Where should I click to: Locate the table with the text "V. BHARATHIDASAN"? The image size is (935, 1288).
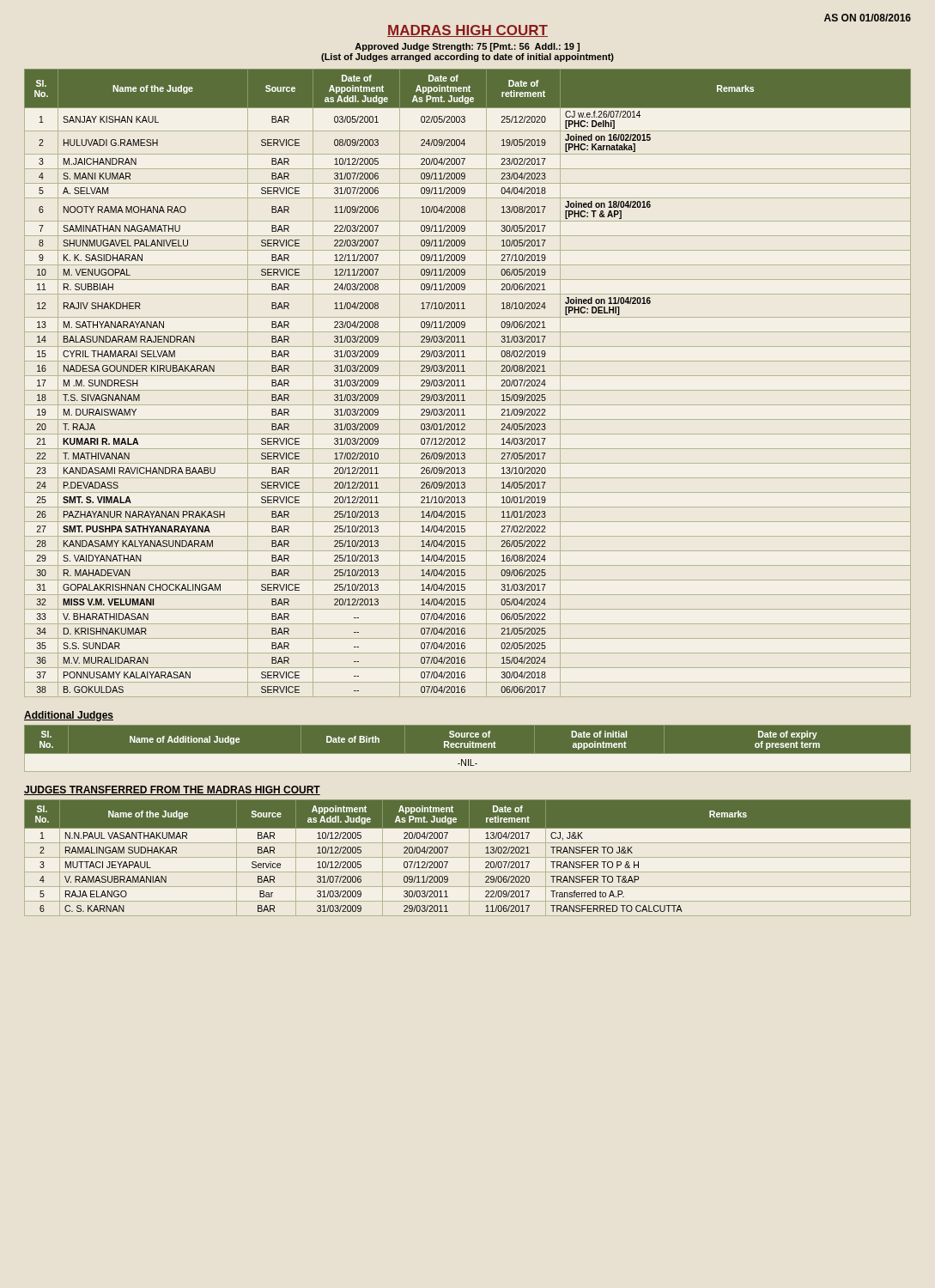click(468, 383)
